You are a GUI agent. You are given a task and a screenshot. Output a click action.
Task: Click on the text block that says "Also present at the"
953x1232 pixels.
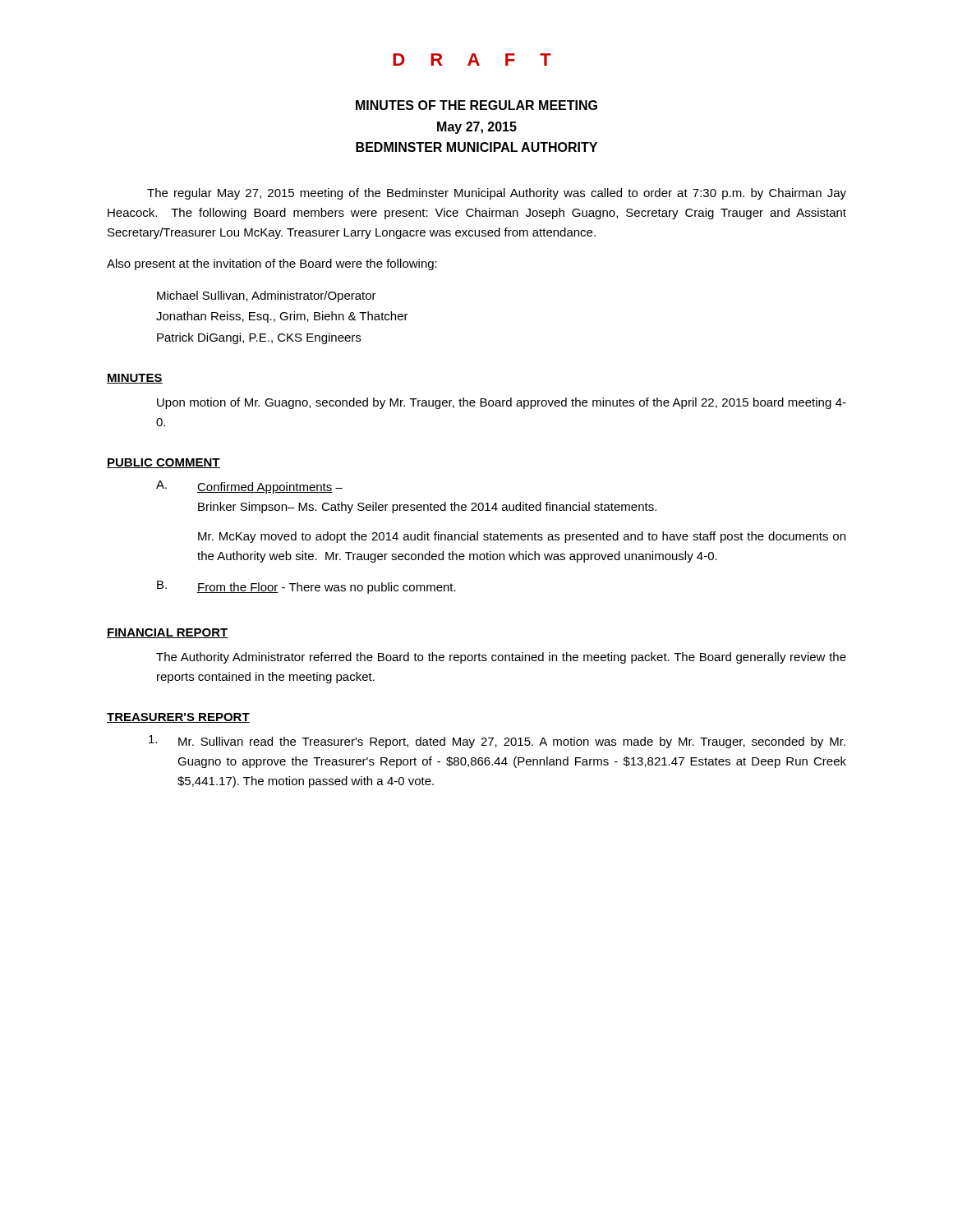point(272,263)
